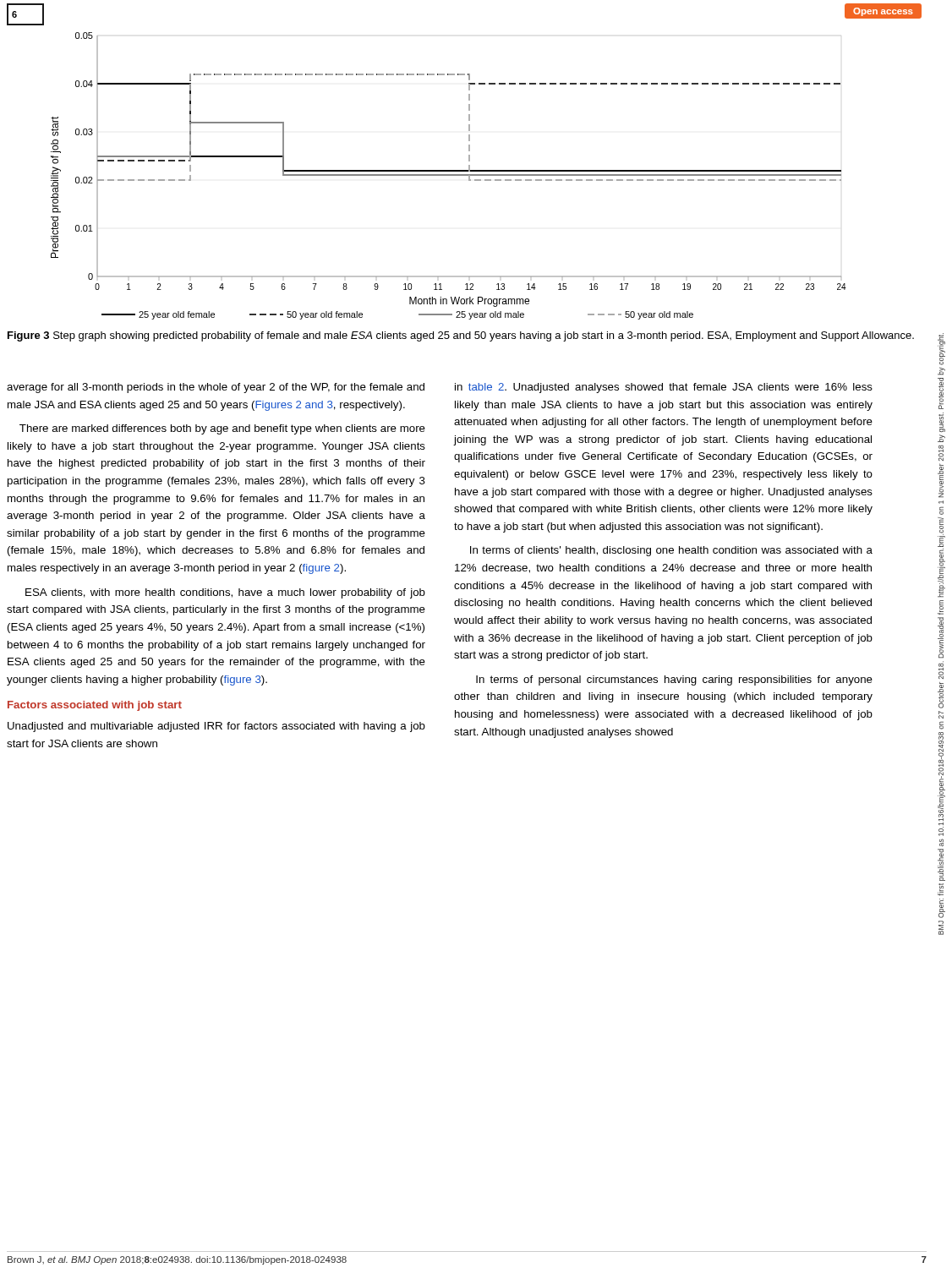Click the passage that begins "average for all"
Screen dimensions: 1268x952
[216, 395]
